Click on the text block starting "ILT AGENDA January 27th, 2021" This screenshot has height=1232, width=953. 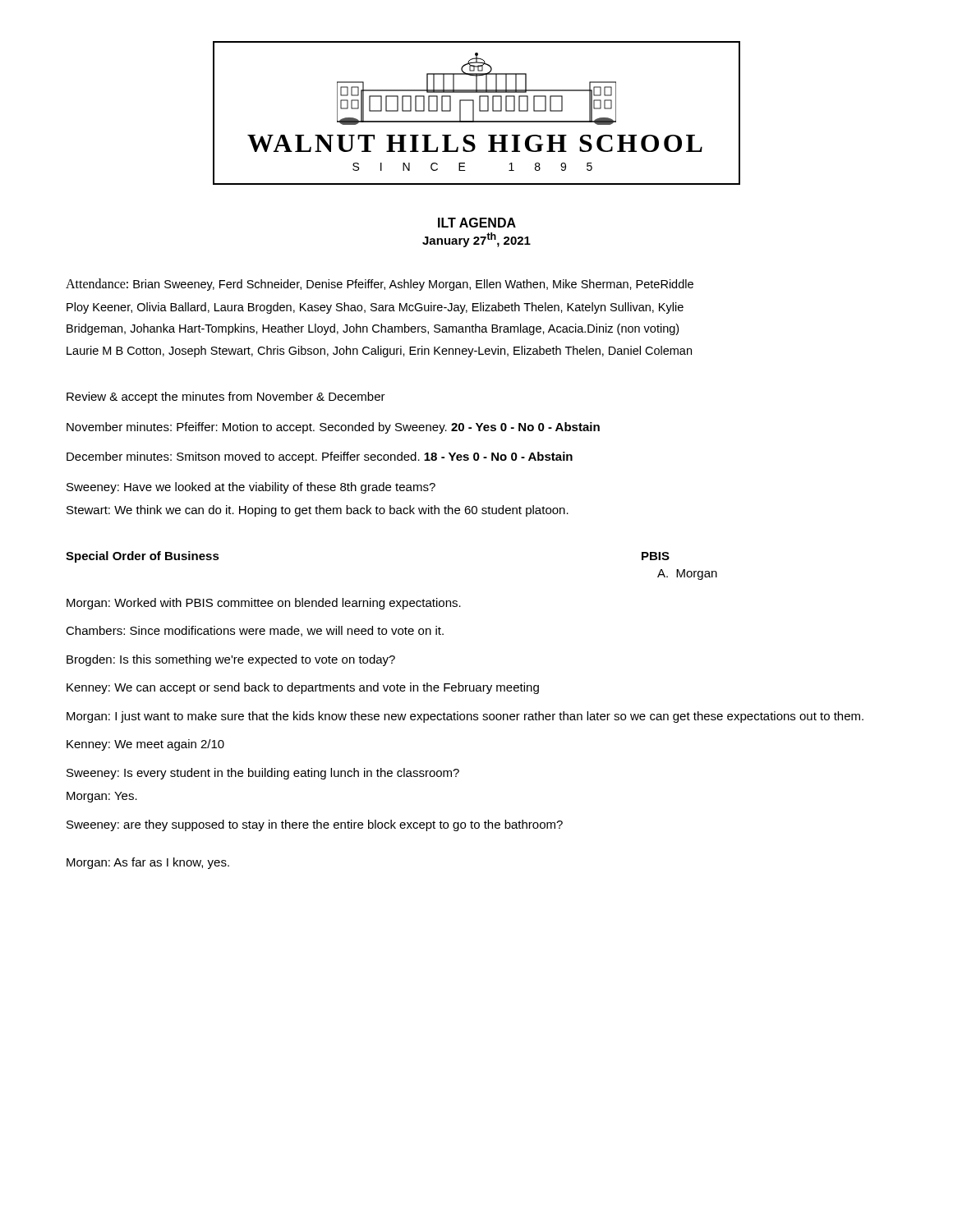click(x=476, y=232)
